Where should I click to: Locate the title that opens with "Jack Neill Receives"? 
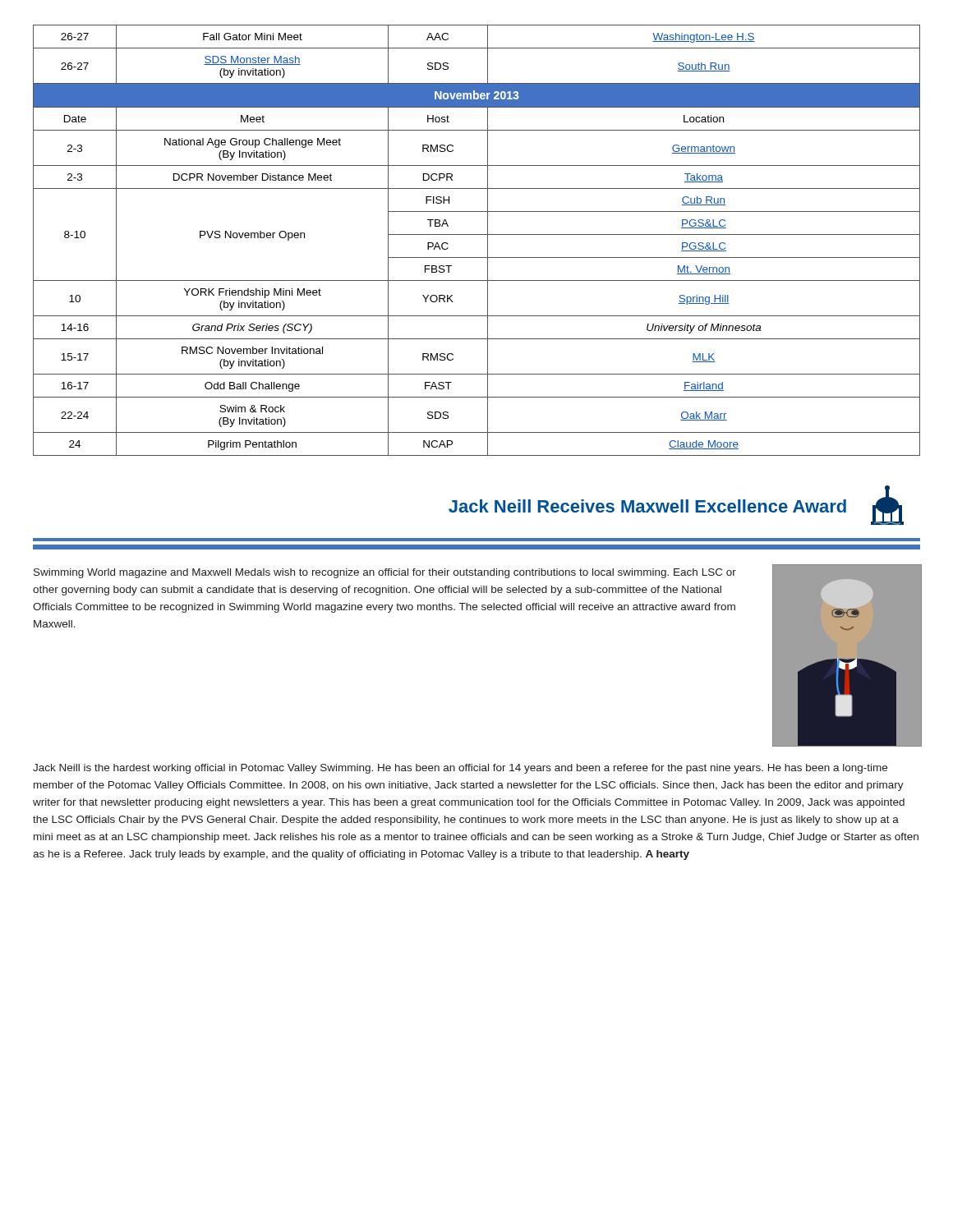pos(648,506)
